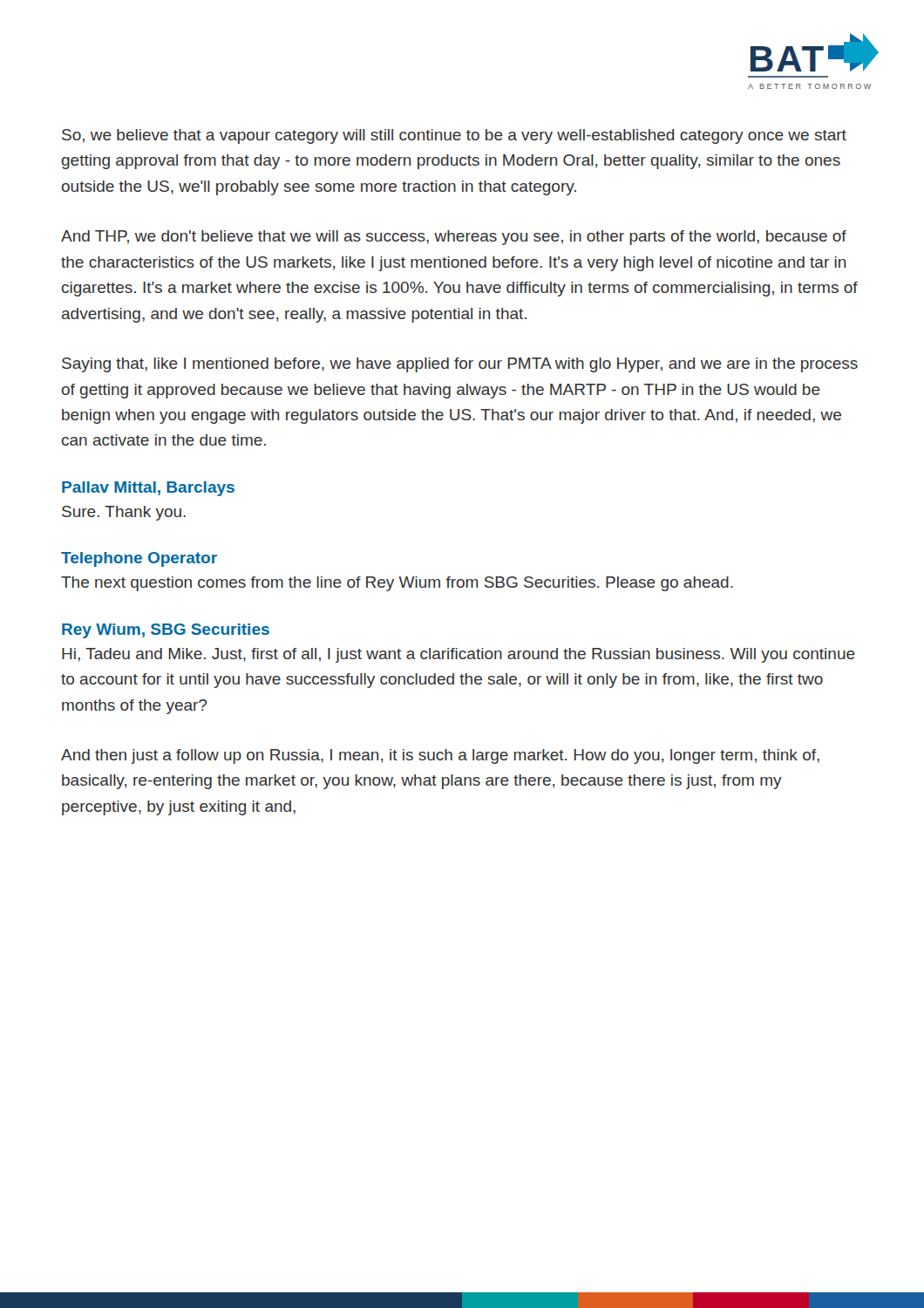The height and width of the screenshot is (1308, 924).
Task: Click the passage that begins "Saying that, like I"
Action: (460, 402)
